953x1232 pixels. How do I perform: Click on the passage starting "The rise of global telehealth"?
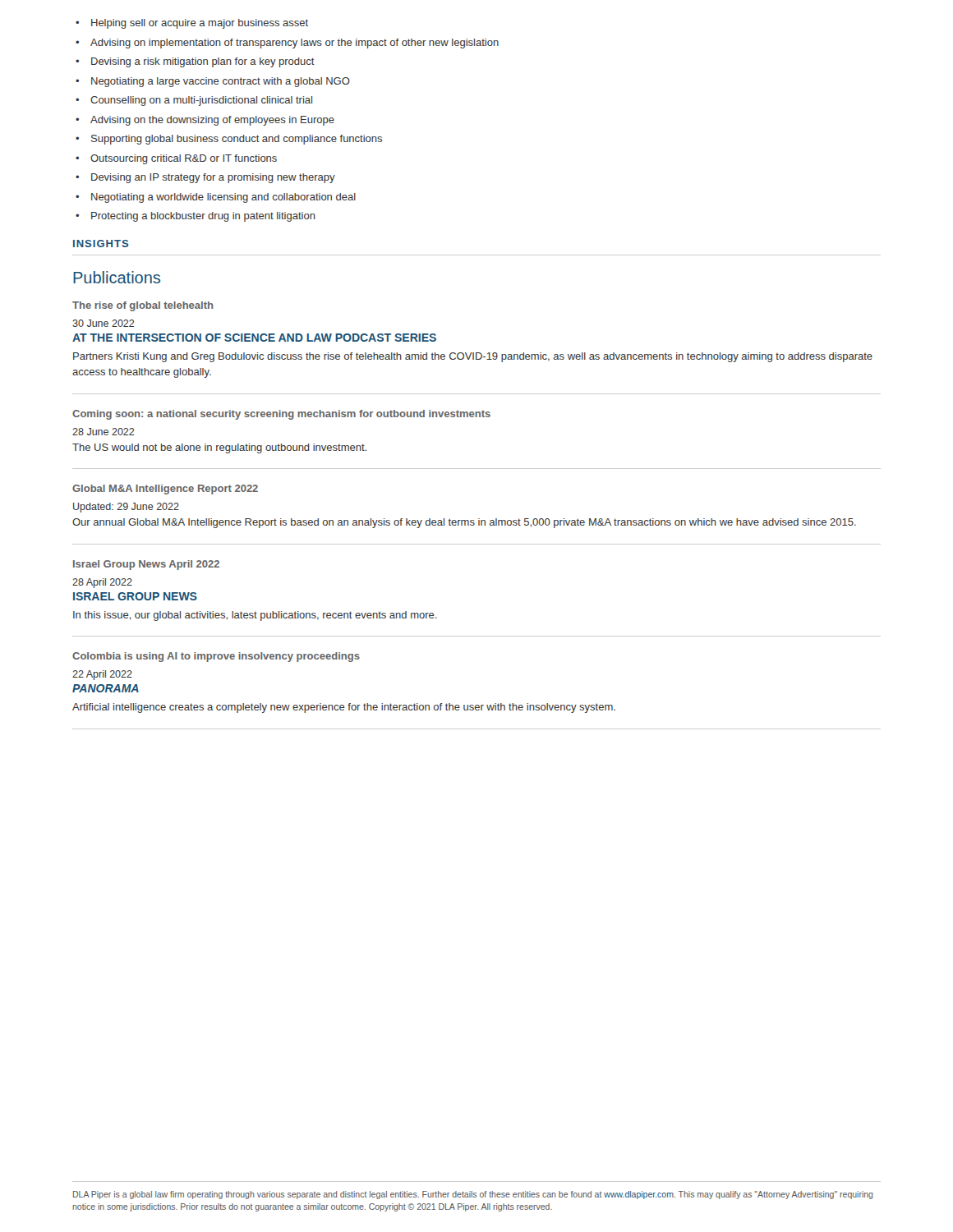[x=143, y=305]
